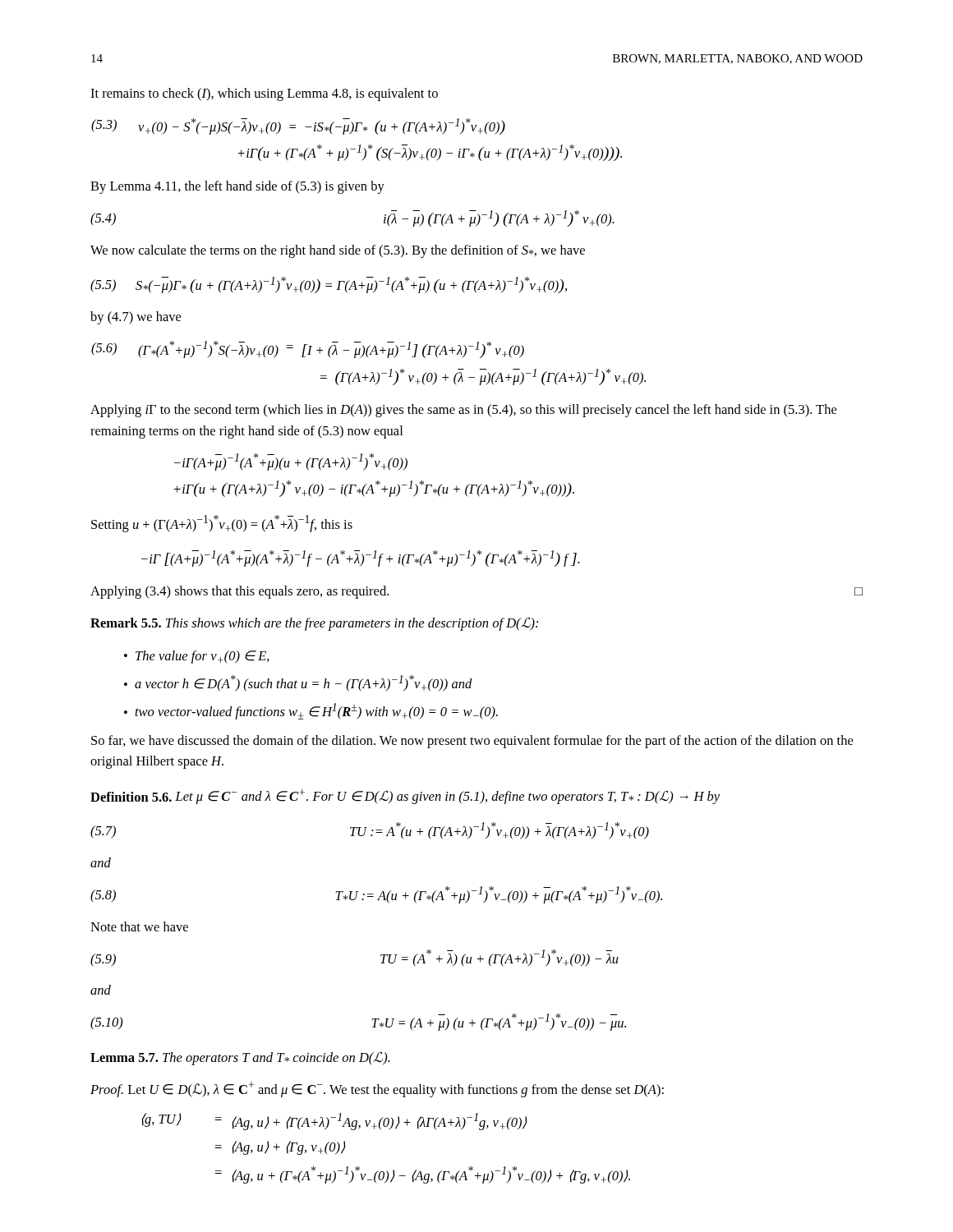
Task: Click on the list item containing "• The value for v+(0) ∈ E,"
Action: coord(197,657)
